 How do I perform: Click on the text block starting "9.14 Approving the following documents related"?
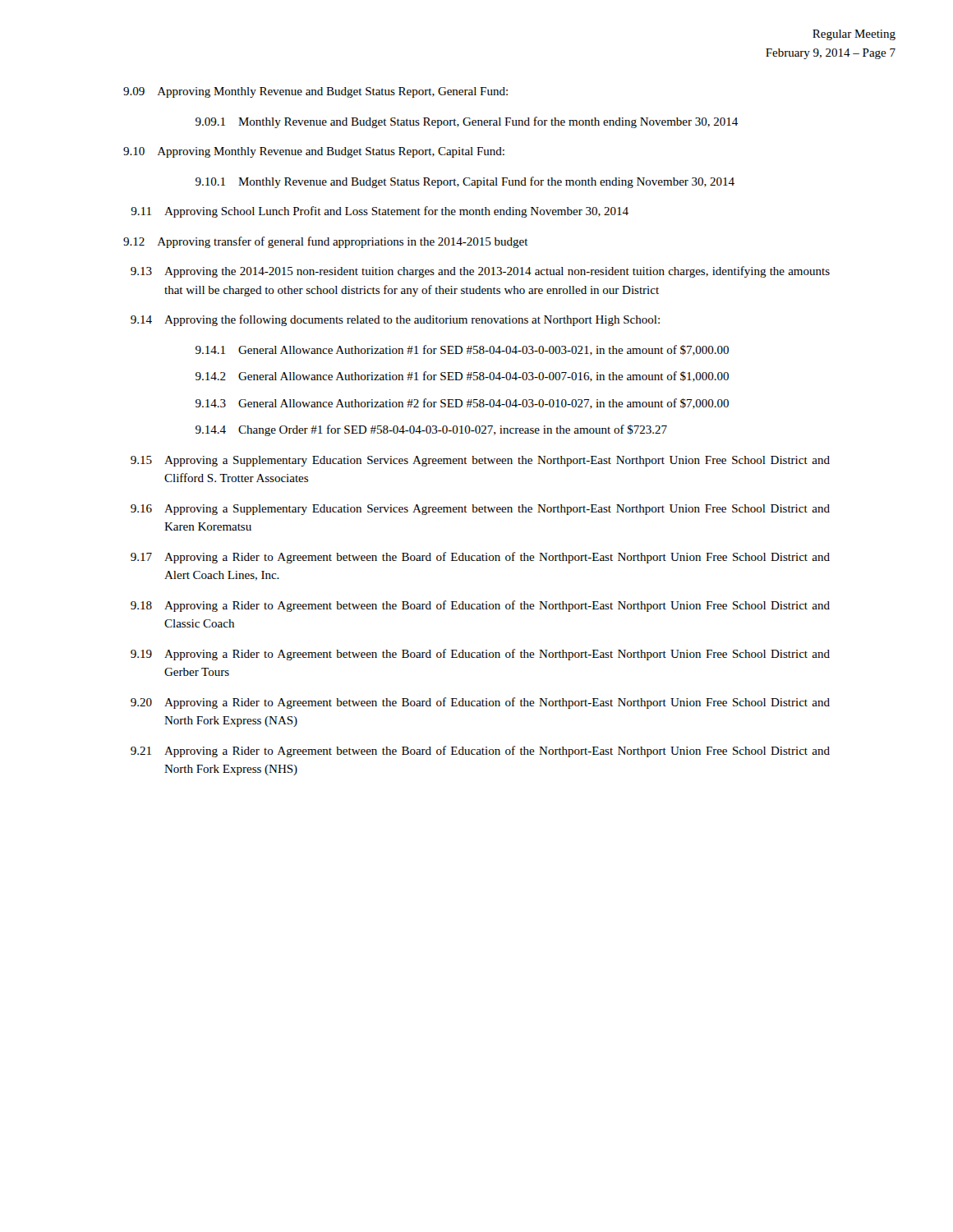(x=444, y=320)
